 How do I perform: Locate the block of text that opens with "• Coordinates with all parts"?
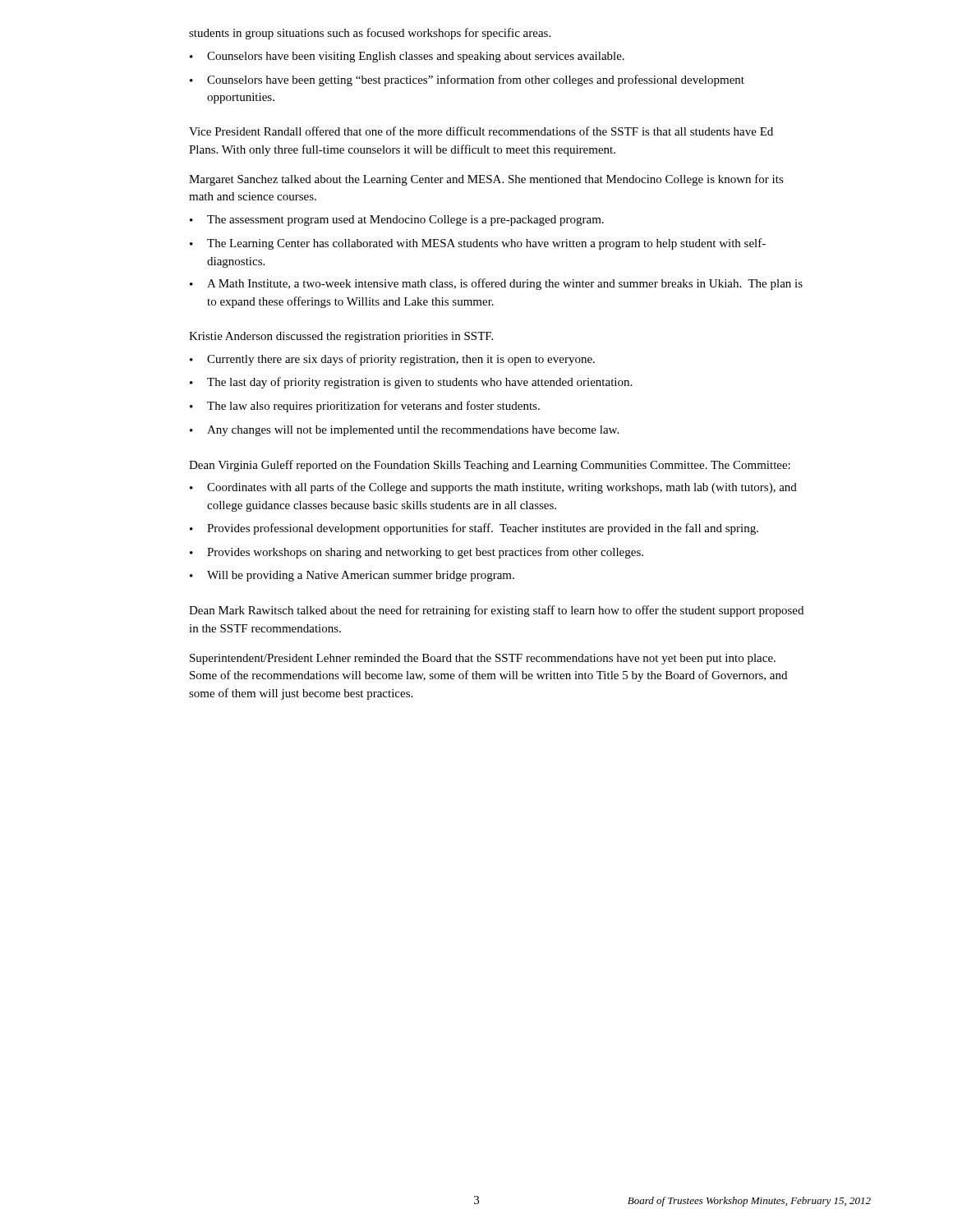[497, 497]
